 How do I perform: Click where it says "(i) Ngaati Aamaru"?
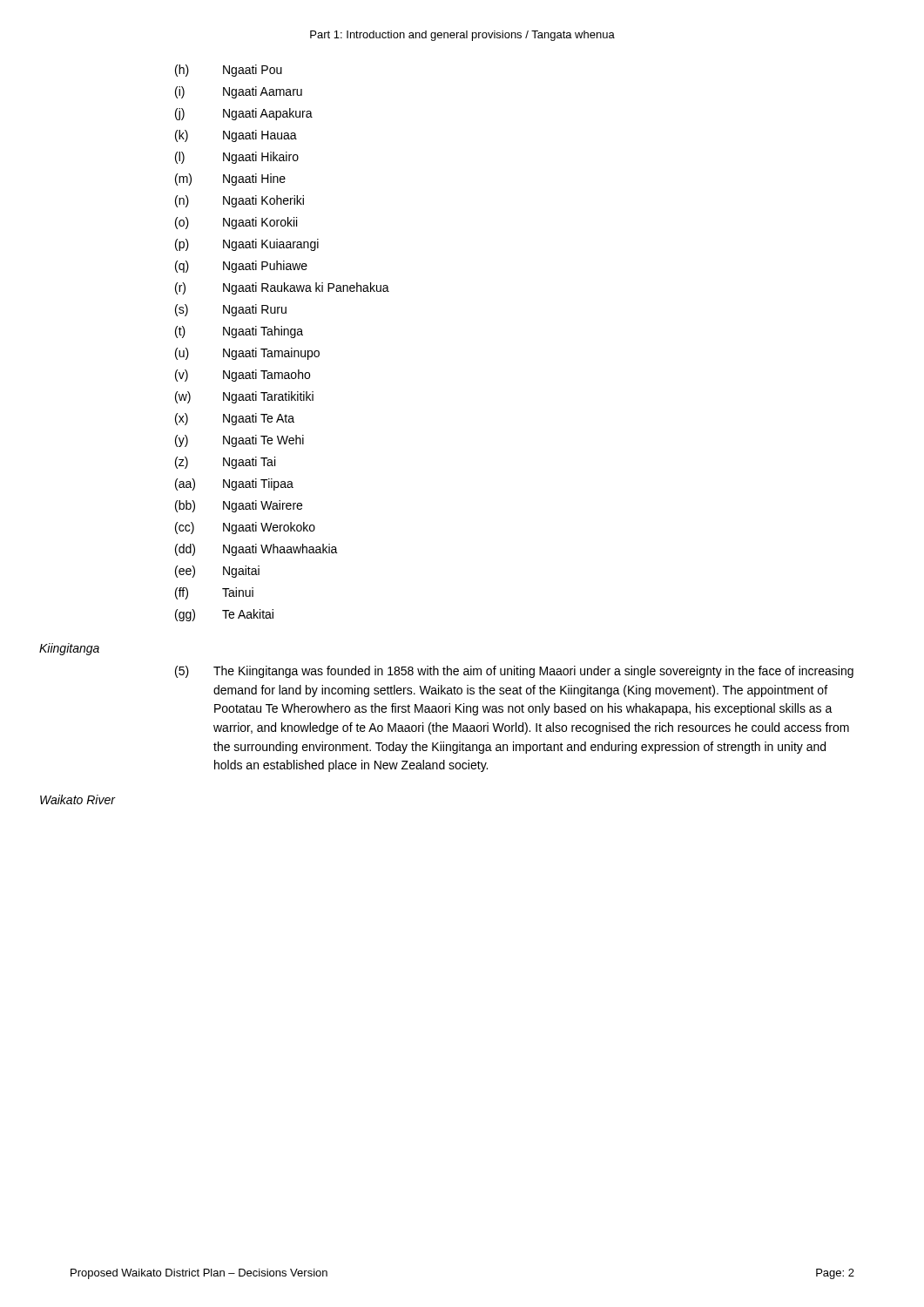point(239,92)
